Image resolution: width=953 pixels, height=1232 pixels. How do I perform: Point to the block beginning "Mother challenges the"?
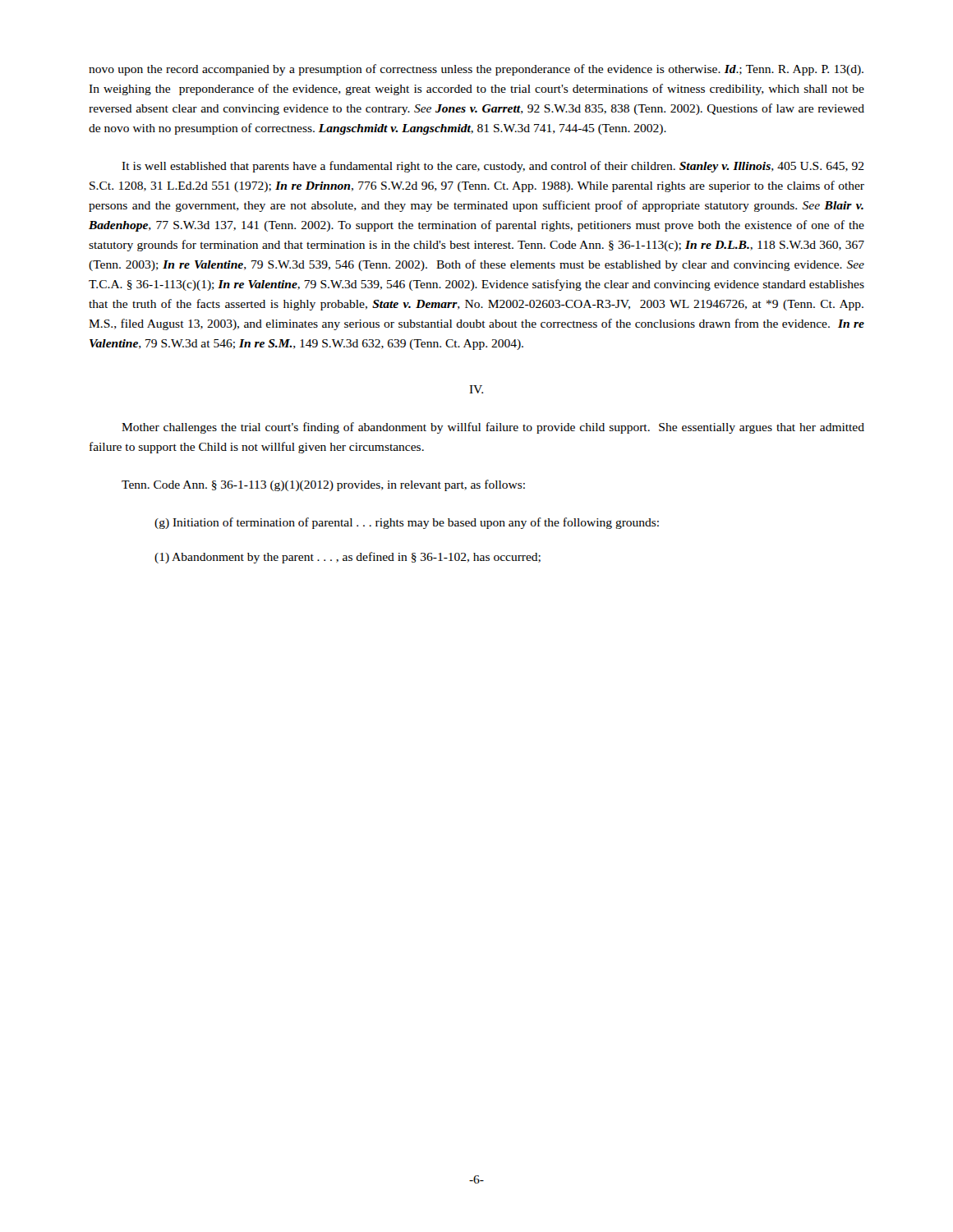coord(476,437)
